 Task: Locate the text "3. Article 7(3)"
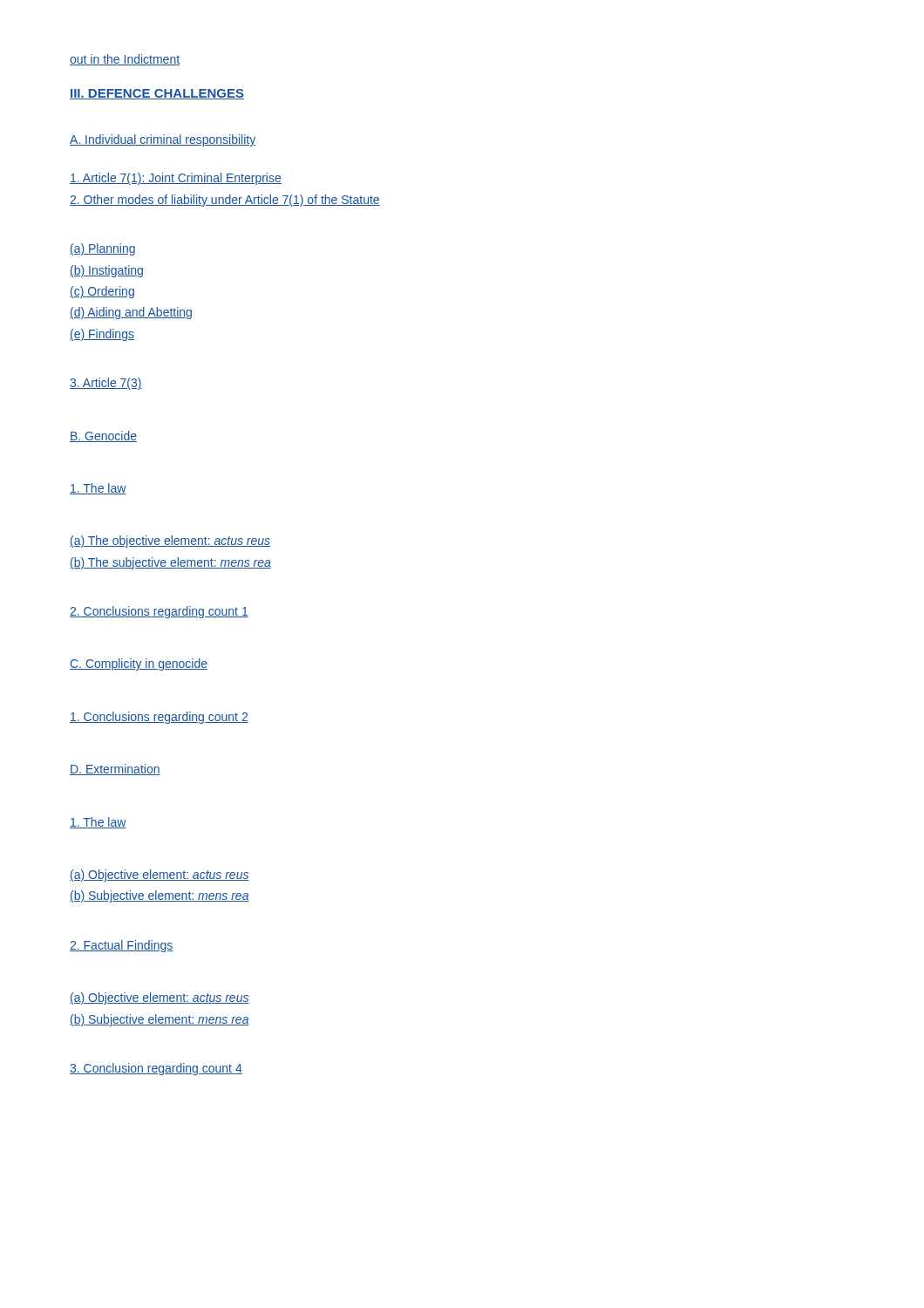pos(106,383)
